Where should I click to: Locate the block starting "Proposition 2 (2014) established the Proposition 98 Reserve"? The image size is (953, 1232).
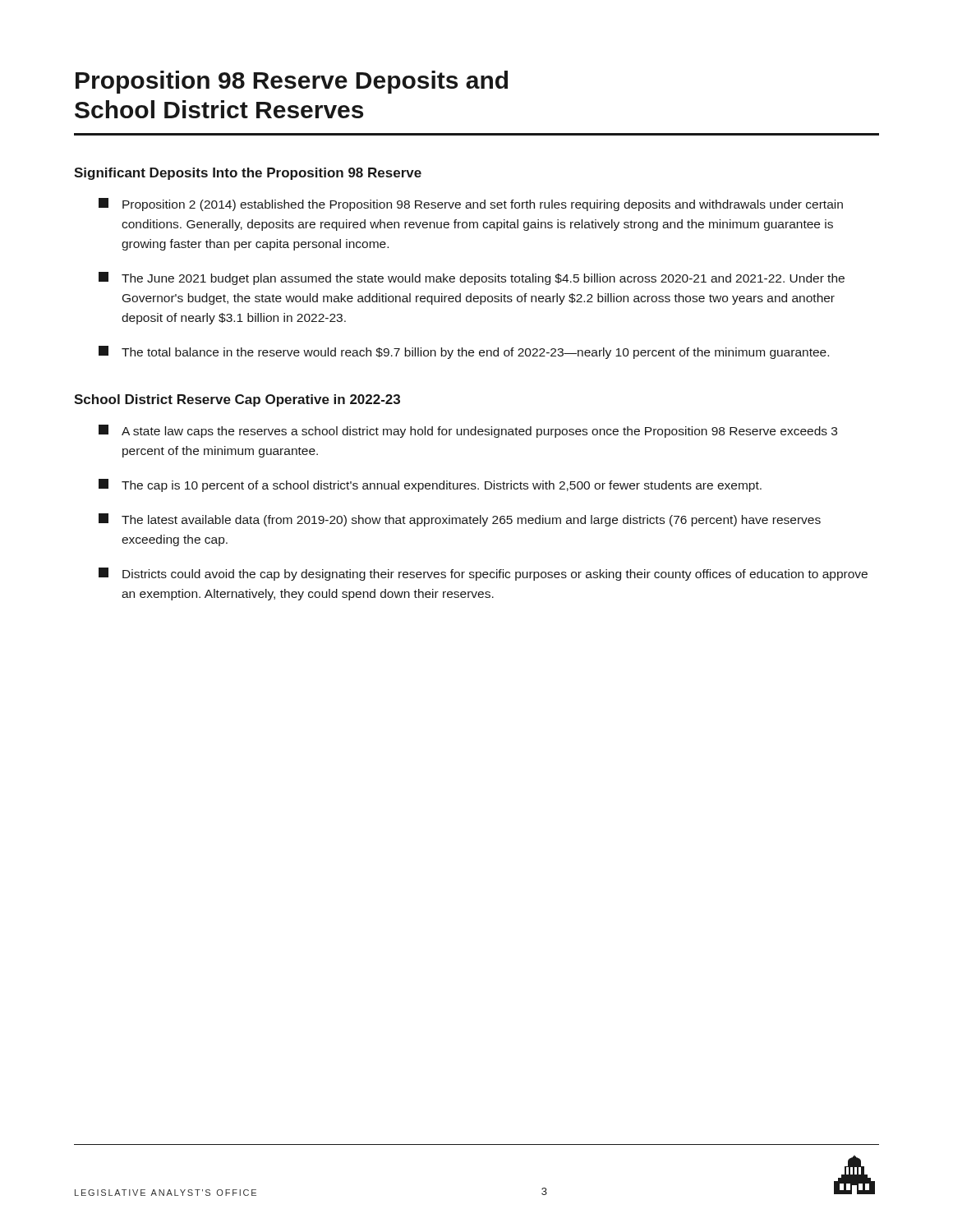489,224
